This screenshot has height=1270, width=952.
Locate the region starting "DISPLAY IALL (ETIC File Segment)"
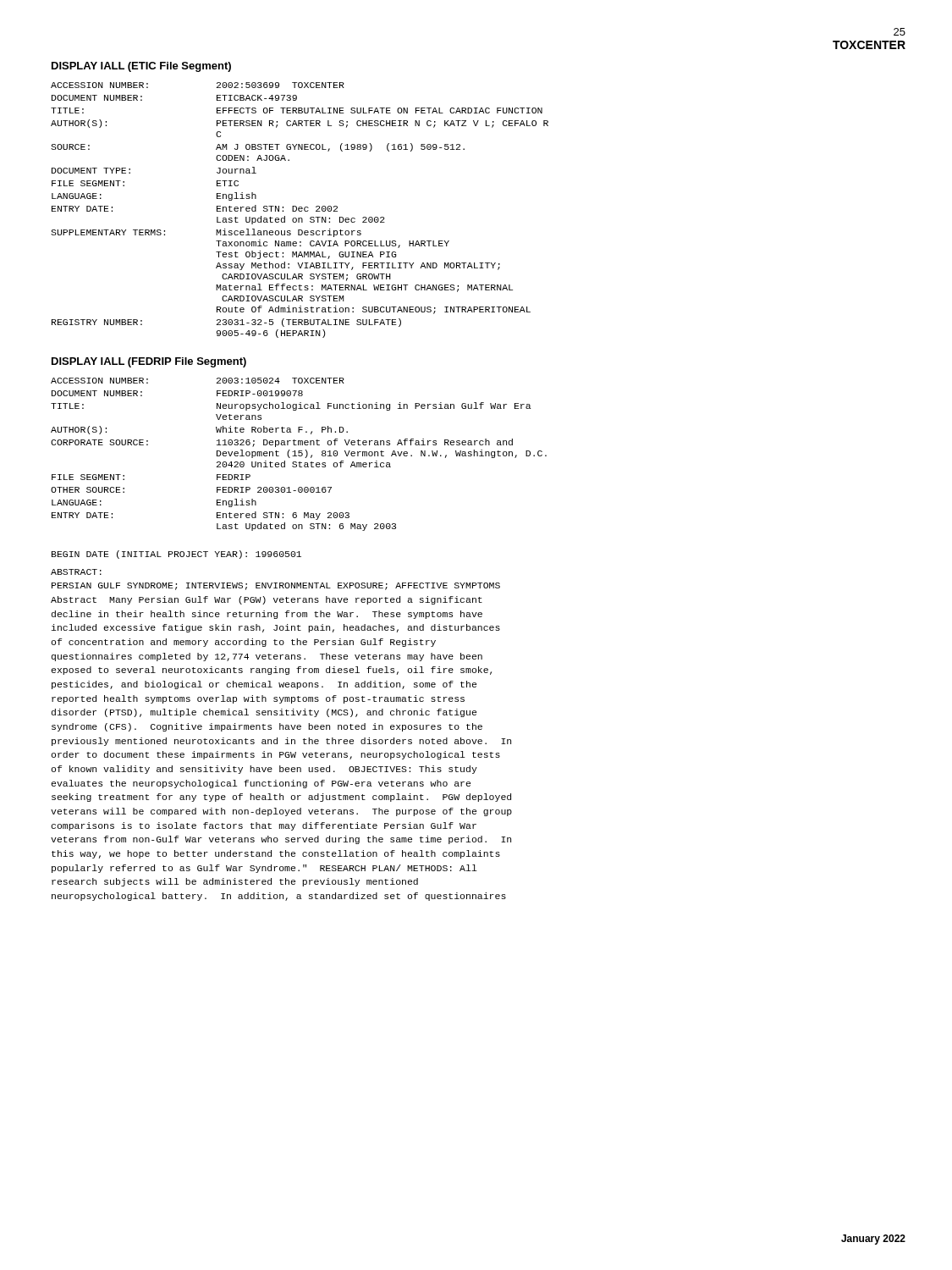pos(141,66)
